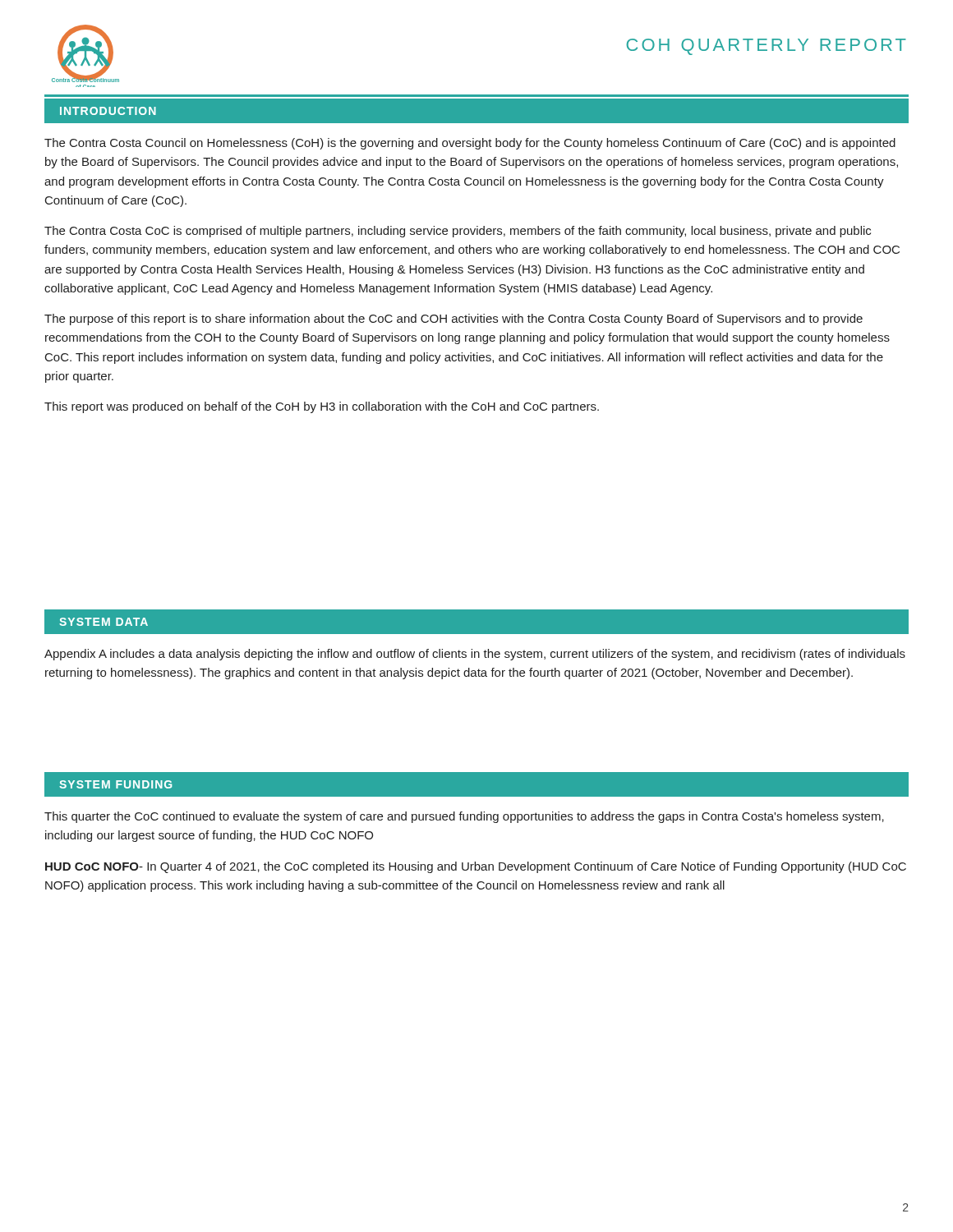The width and height of the screenshot is (953, 1232).
Task: Click on the logo
Action: [98, 56]
